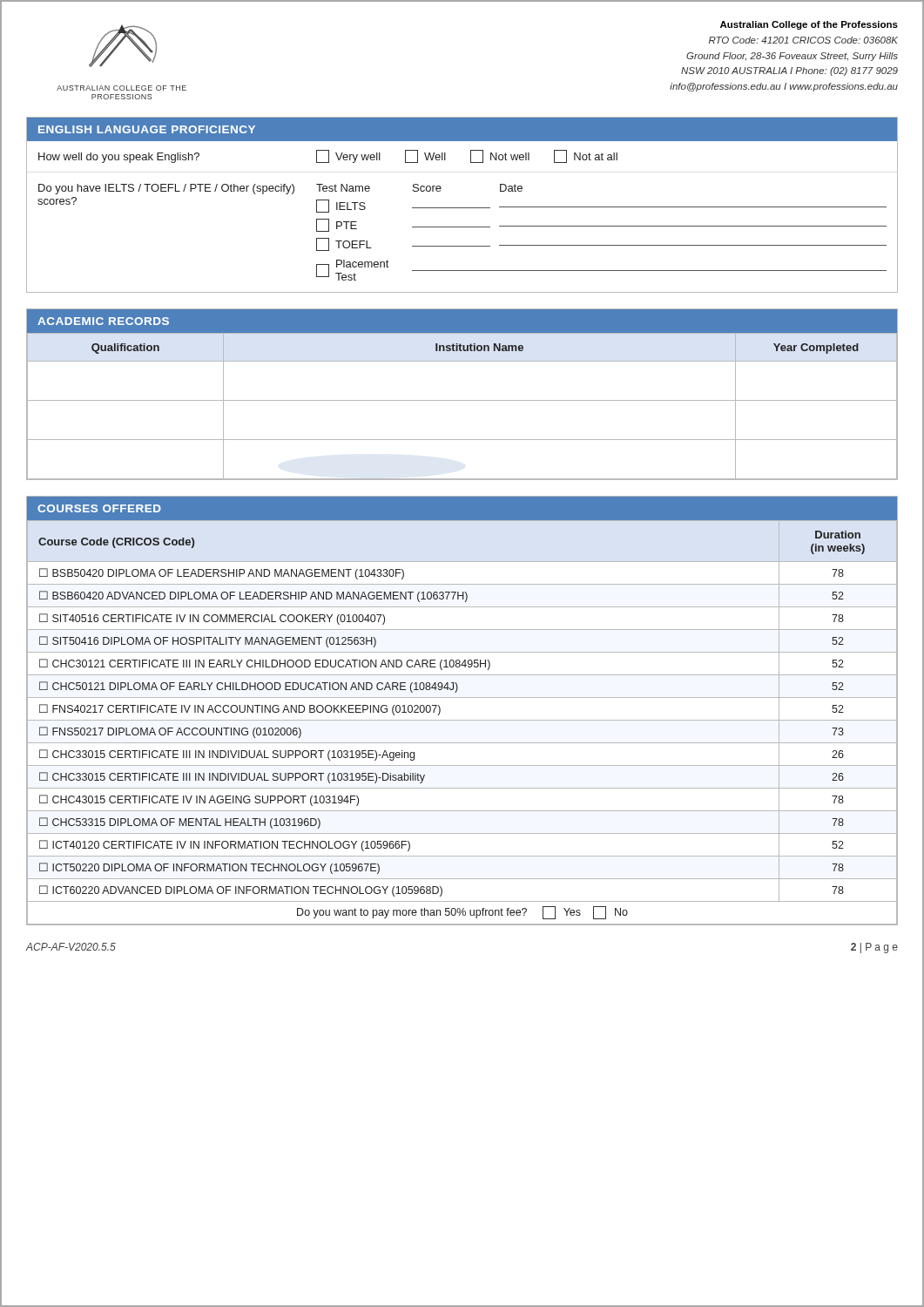Select the logo
Viewport: 924px width, 1307px height.
pyautogui.click(x=122, y=59)
